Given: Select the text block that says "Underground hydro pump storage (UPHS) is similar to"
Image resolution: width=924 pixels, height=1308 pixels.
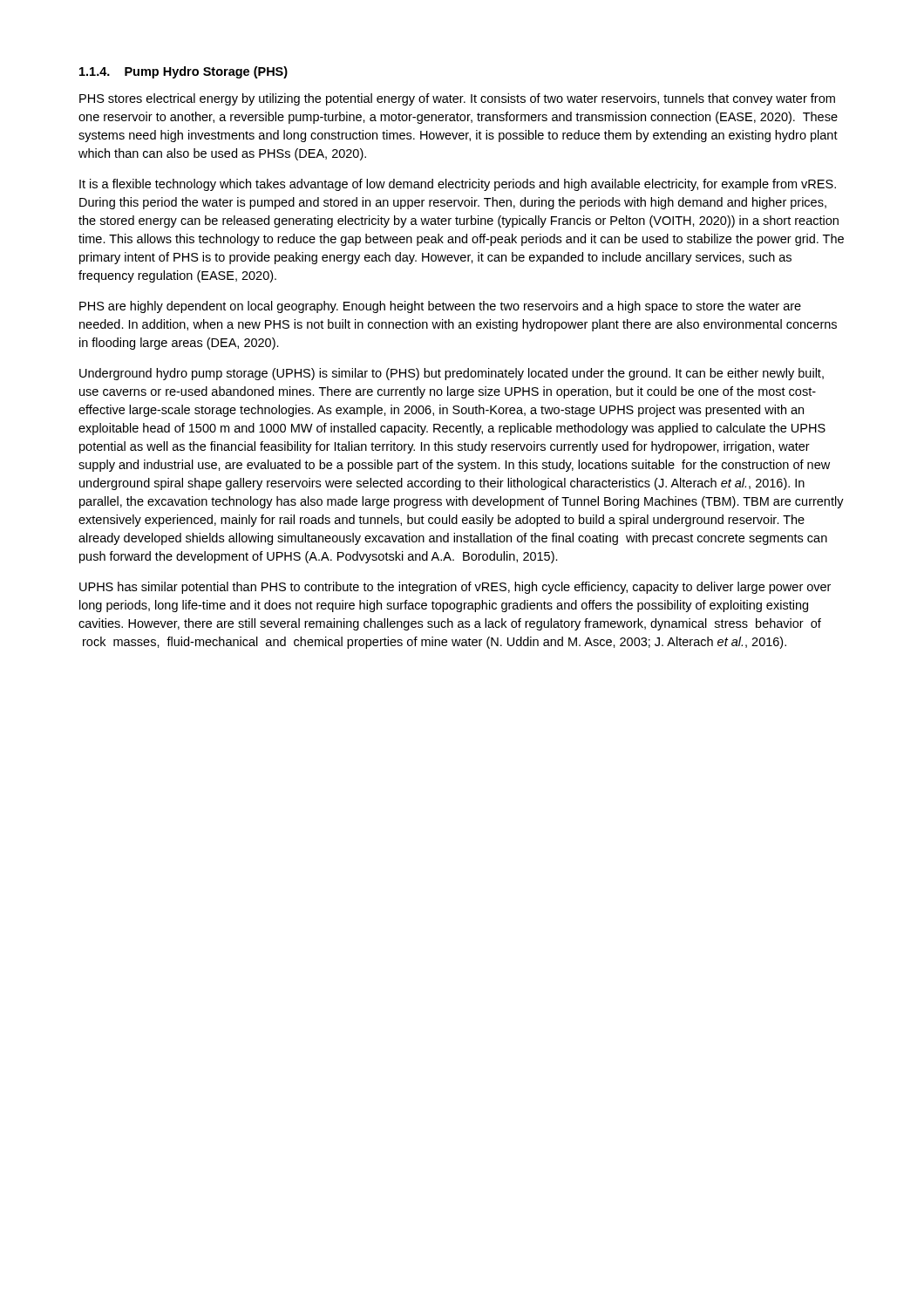Looking at the screenshot, I should [x=461, y=465].
